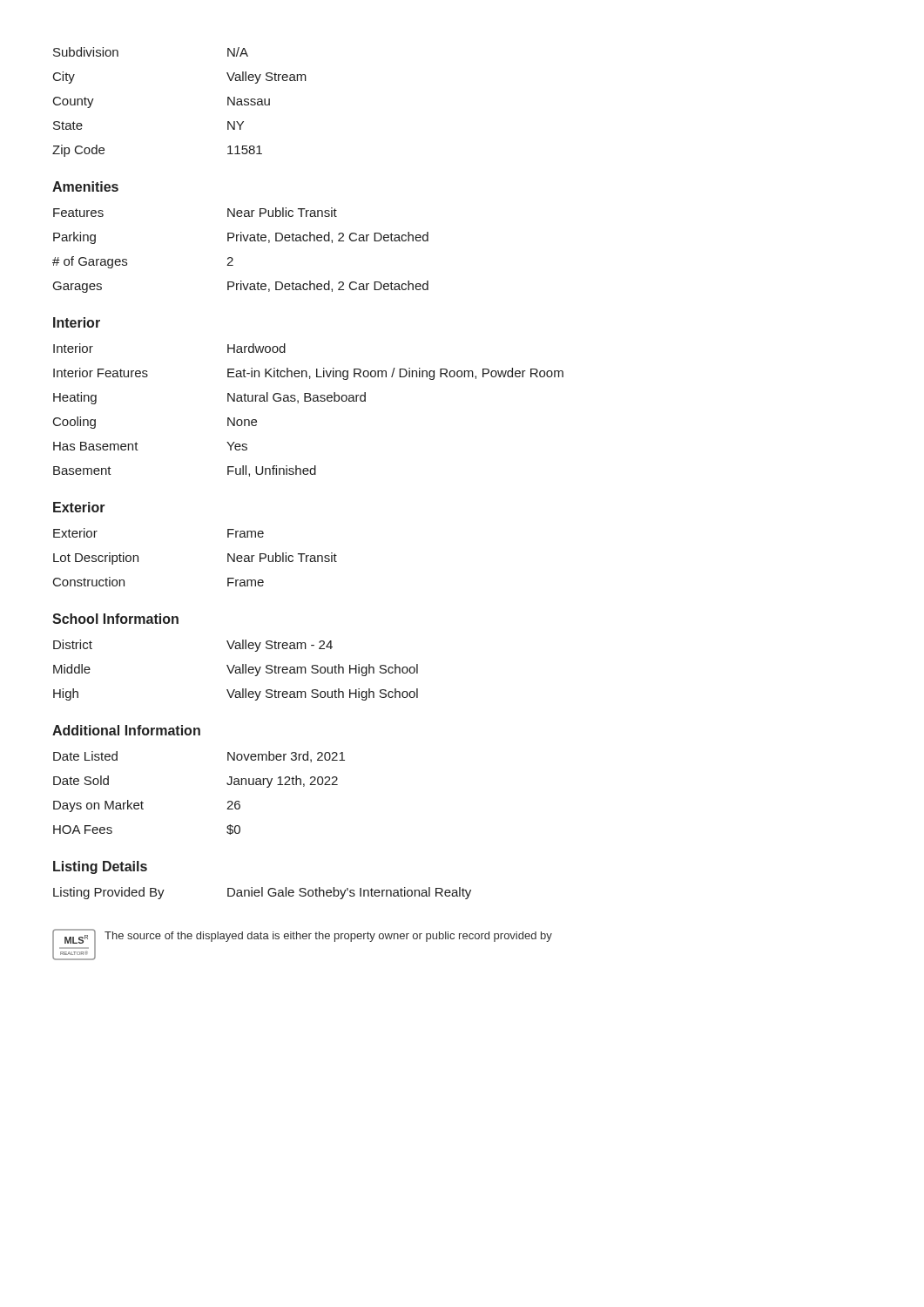Locate the block of text that opens with "Lot Description Near"
The image size is (924, 1307).
94,558
